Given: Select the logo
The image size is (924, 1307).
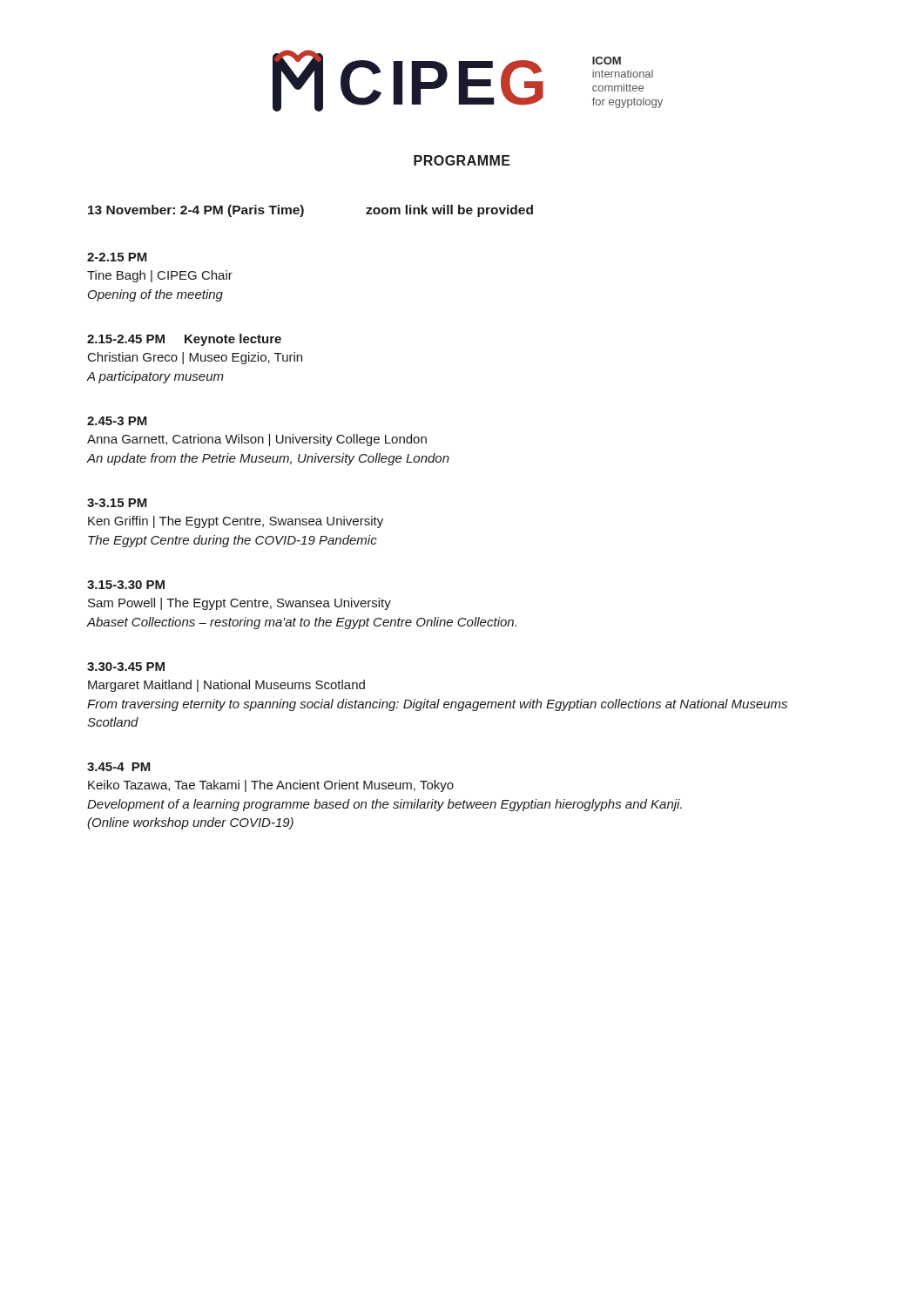Looking at the screenshot, I should [x=462, y=60].
